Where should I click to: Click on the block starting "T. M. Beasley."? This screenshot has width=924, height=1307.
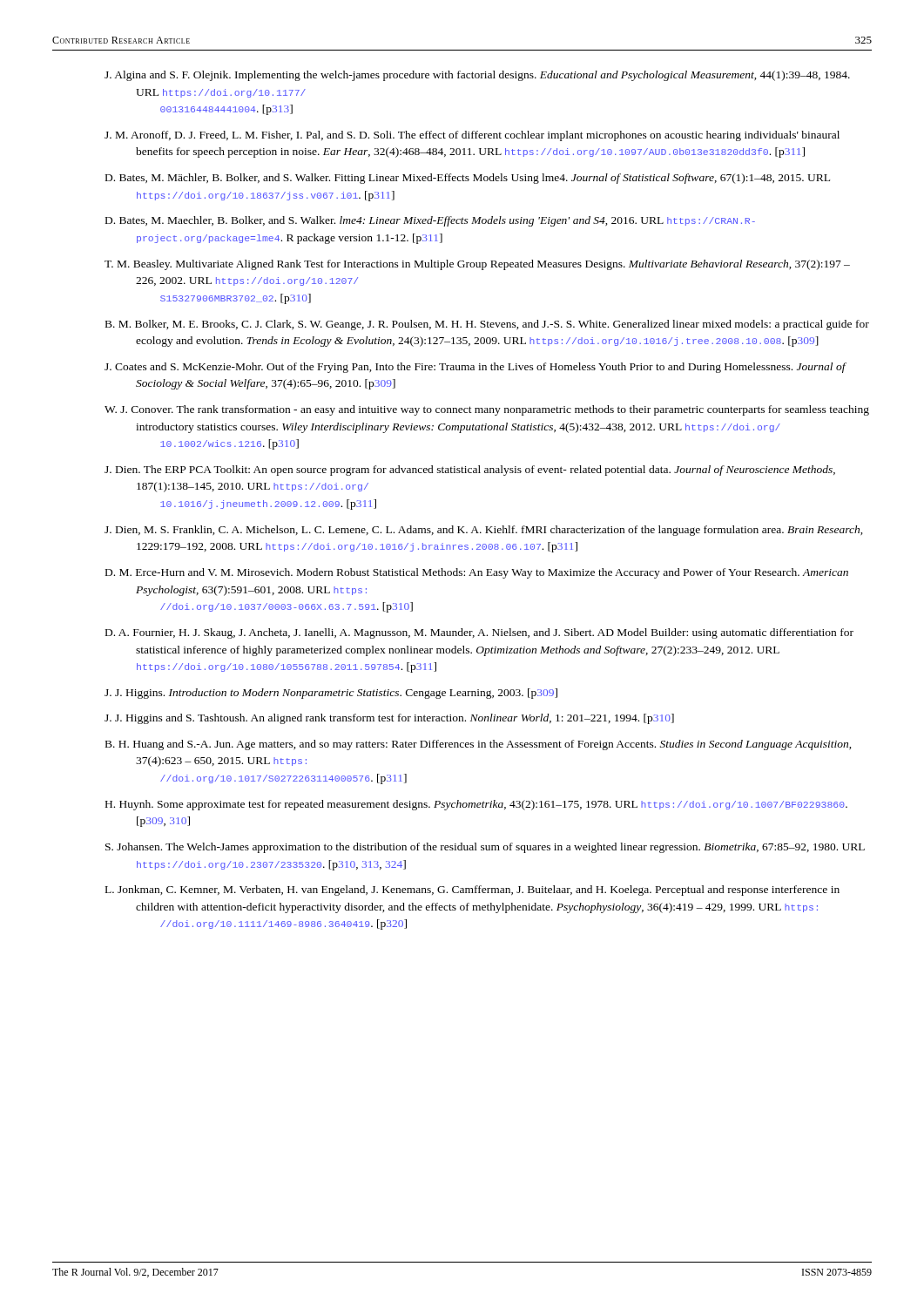477,280
